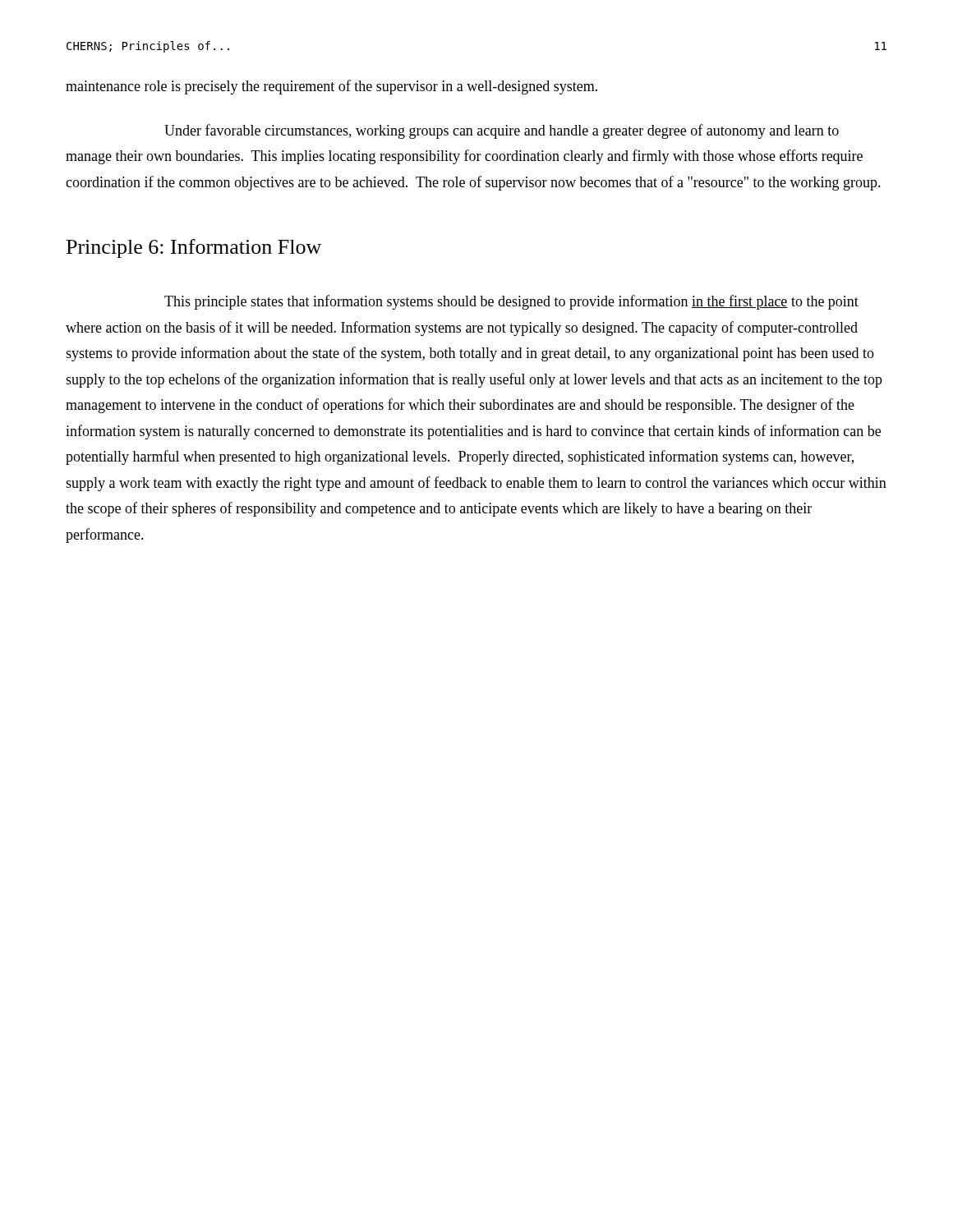Select the text block that says "This principle states that information systems should be"
953x1232 pixels.
[476, 419]
